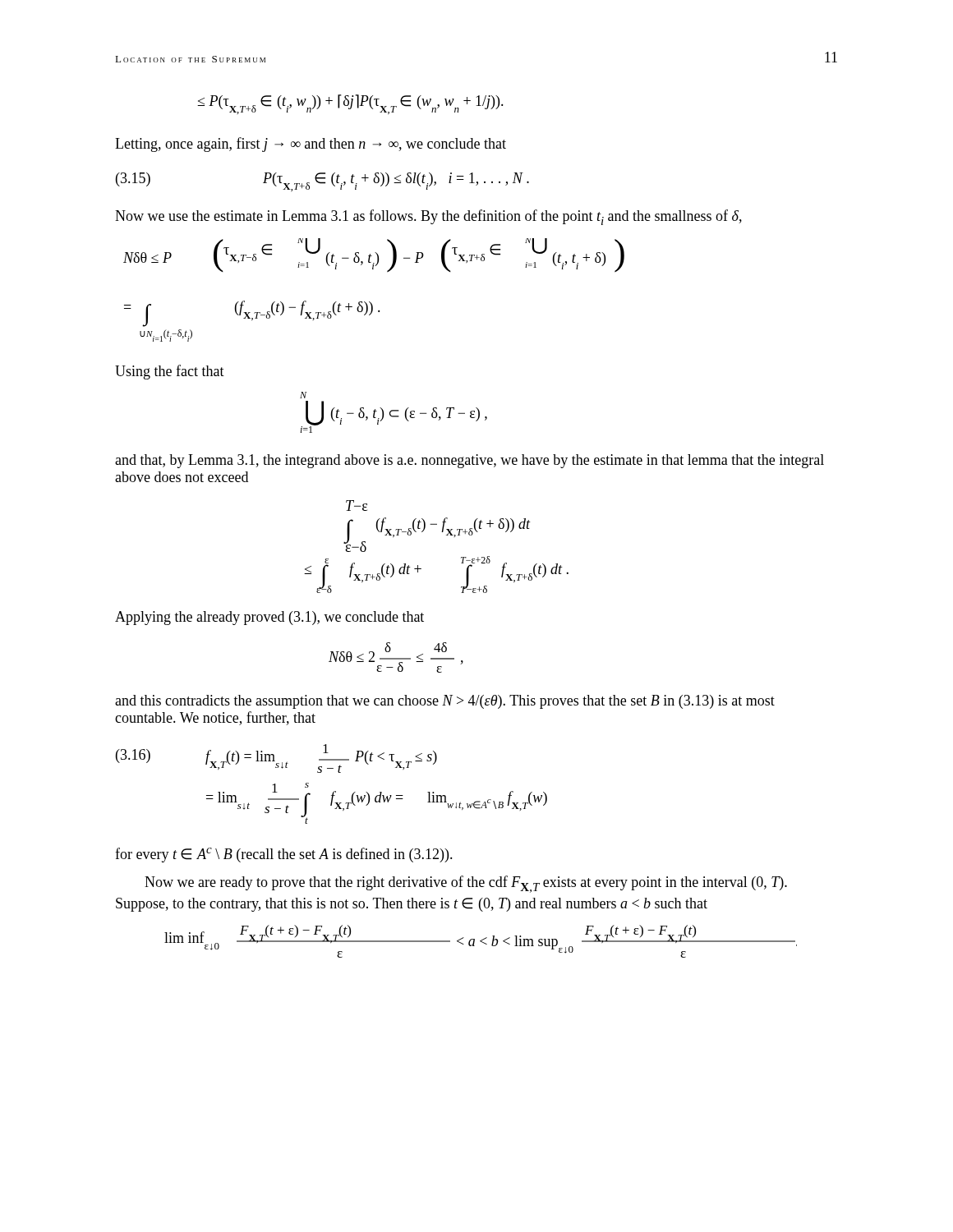The width and height of the screenshot is (953, 1232).
Task: Find the text block that reads "Letting, once again, first j → ∞"
Action: click(311, 144)
